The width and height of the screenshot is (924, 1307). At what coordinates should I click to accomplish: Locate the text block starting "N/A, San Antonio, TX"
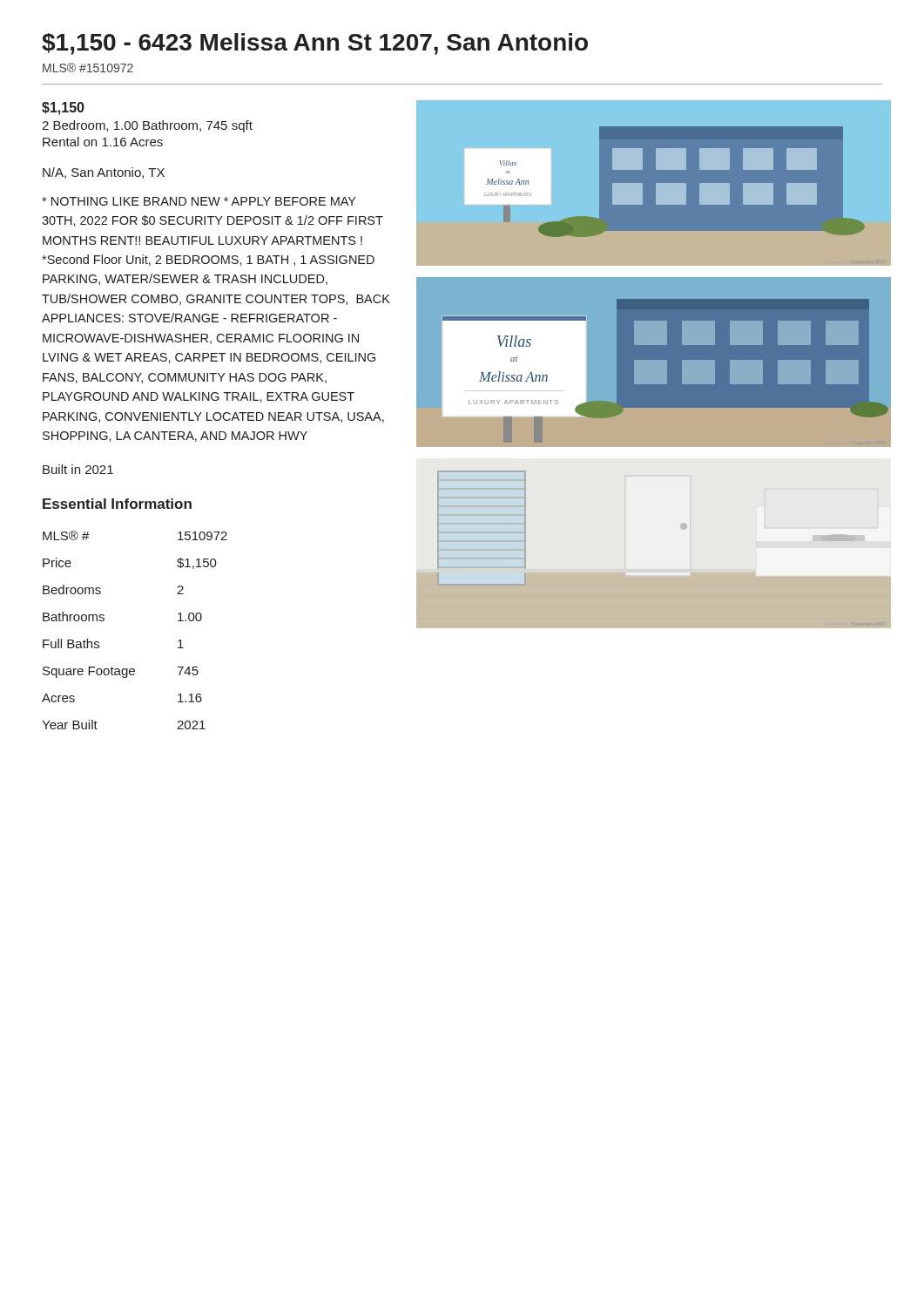click(104, 173)
